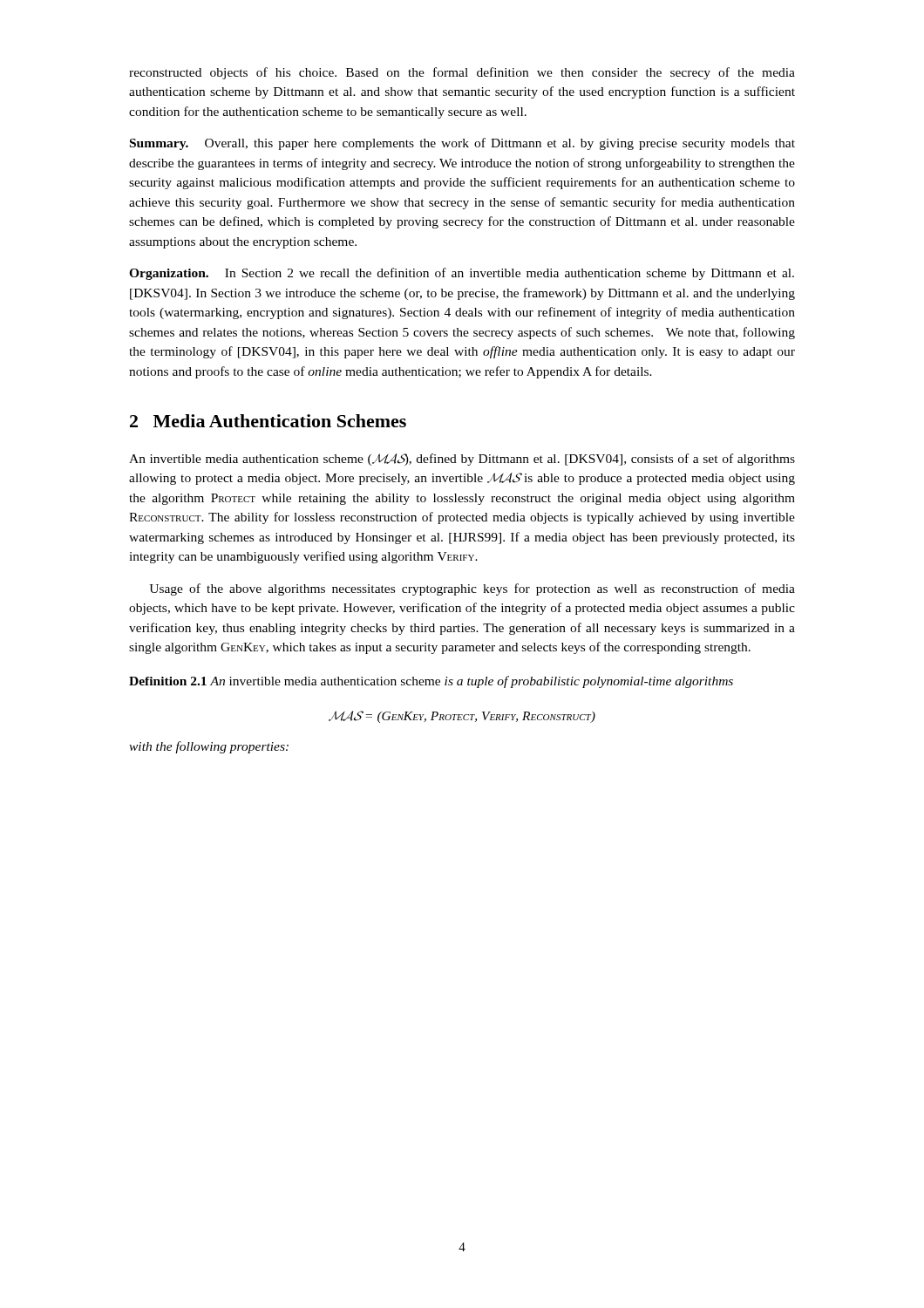Viewport: 924px width, 1308px height.
Task: Point to the element starting "An invertible media authentication scheme"
Action: tap(462, 508)
